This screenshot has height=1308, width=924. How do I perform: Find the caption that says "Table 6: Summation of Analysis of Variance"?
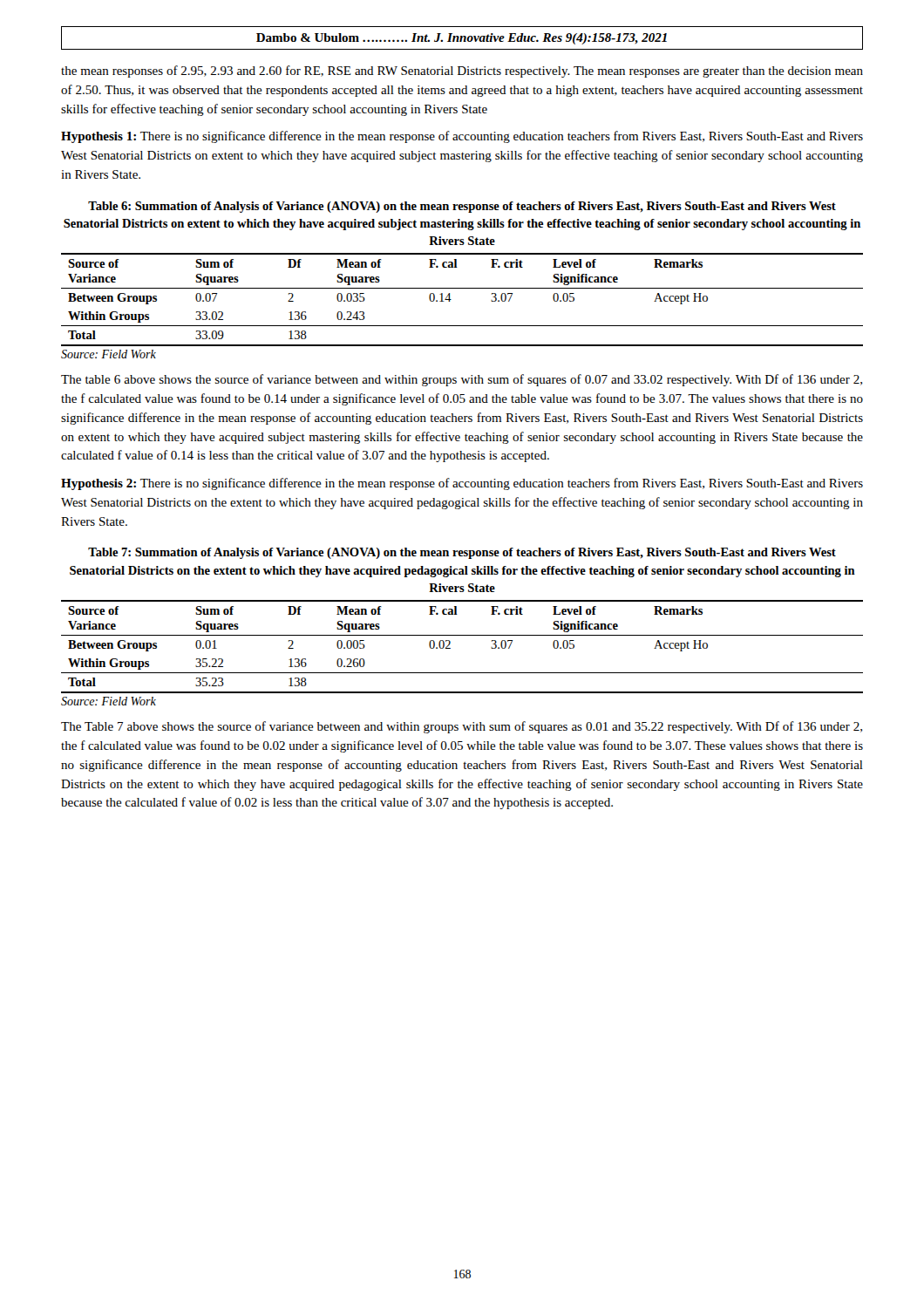pyautogui.click(x=462, y=223)
